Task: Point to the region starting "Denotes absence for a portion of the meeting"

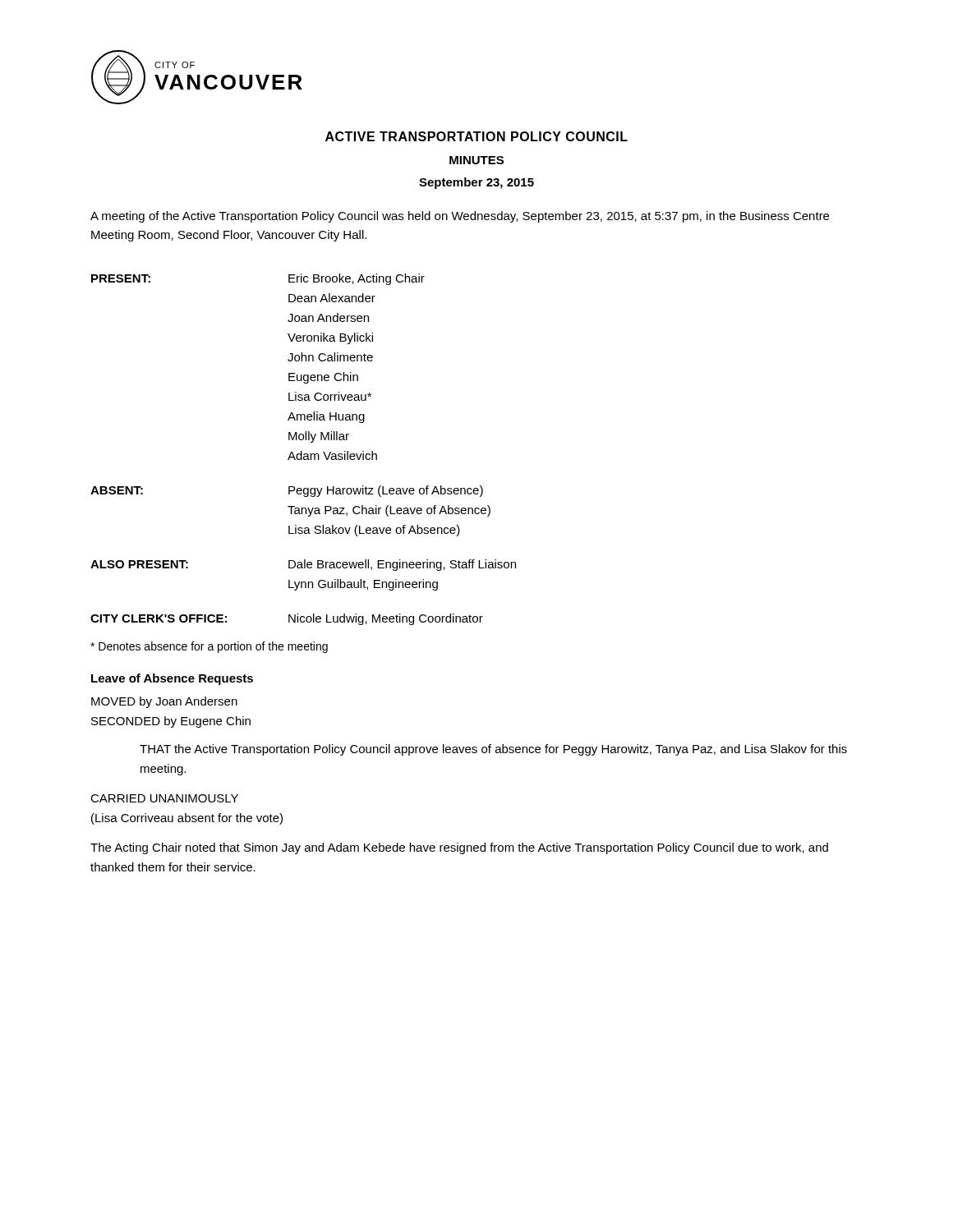Action: click(x=209, y=646)
